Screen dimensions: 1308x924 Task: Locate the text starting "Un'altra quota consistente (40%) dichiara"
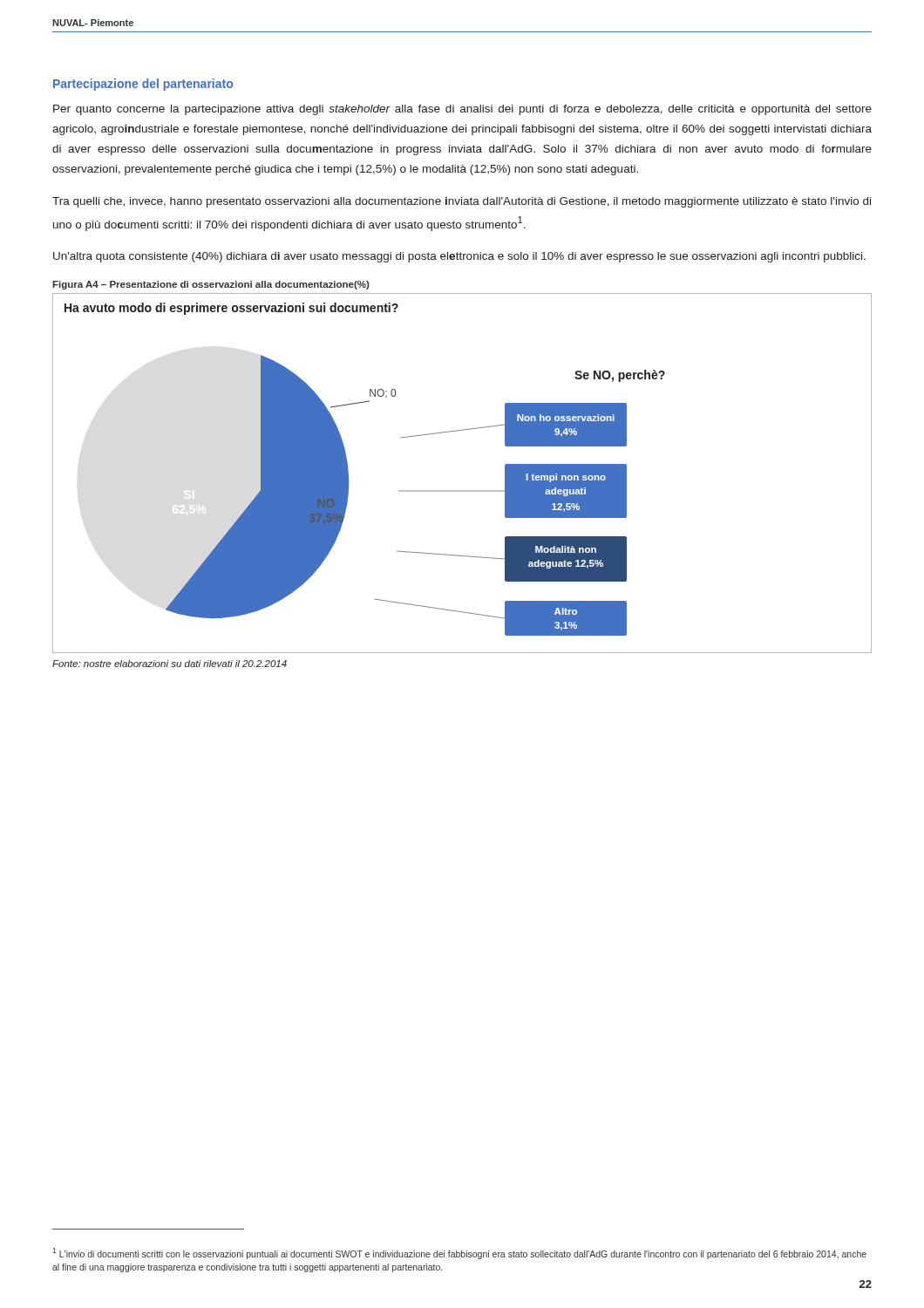[x=459, y=256]
